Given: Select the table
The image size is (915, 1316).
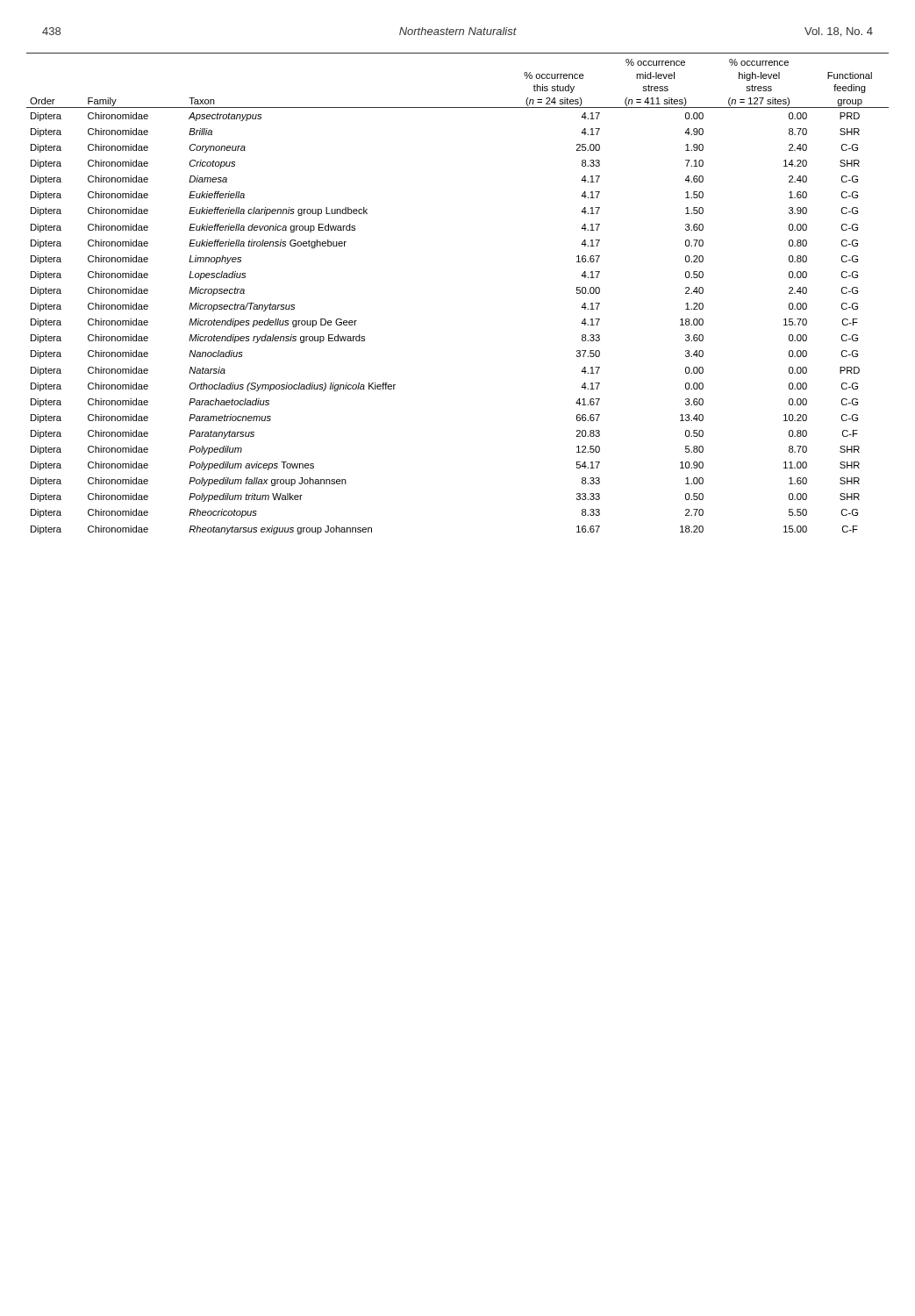Looking at the screenshot, I should (x=458, y=295).
